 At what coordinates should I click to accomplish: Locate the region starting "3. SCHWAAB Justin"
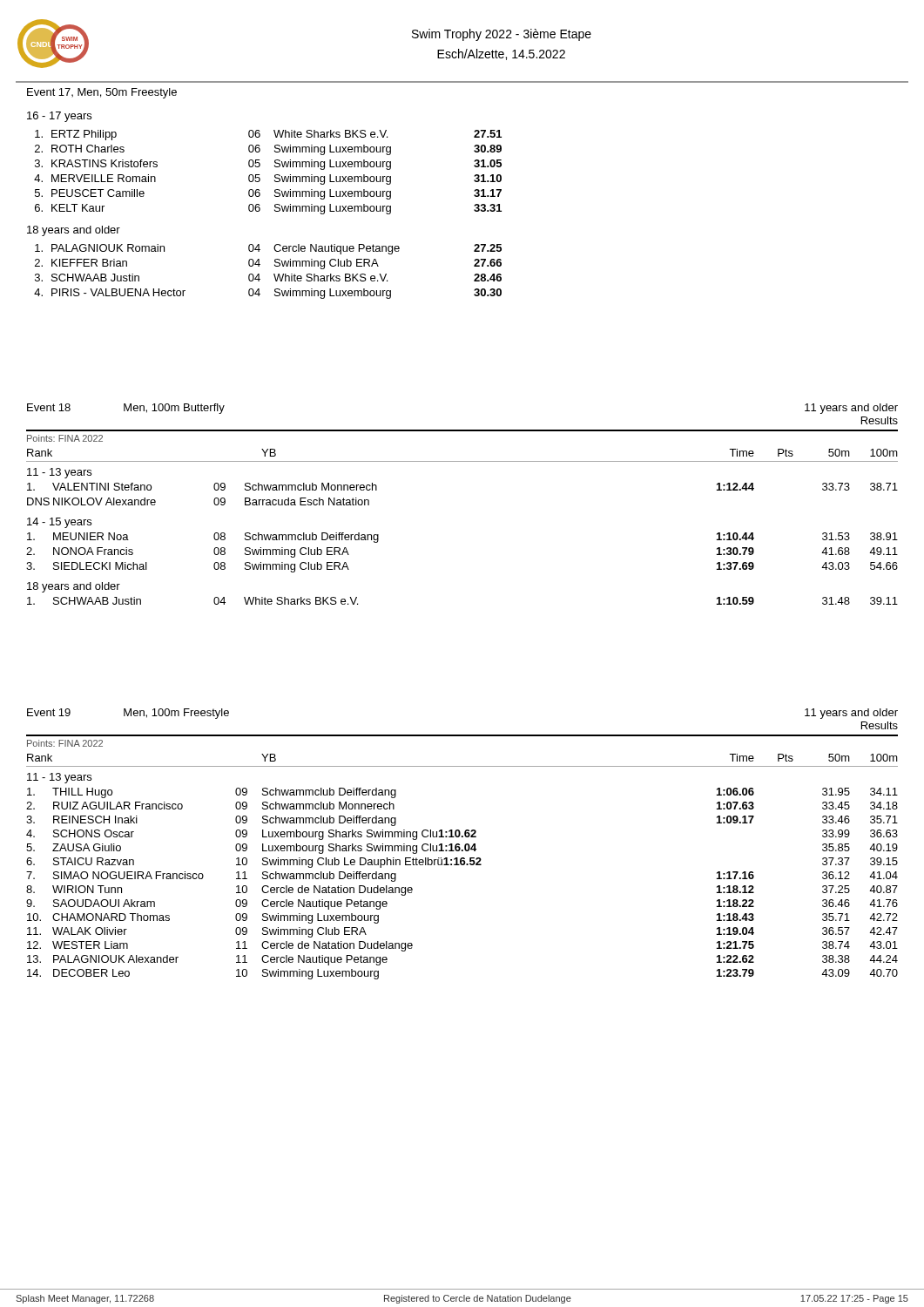point(264,277)
